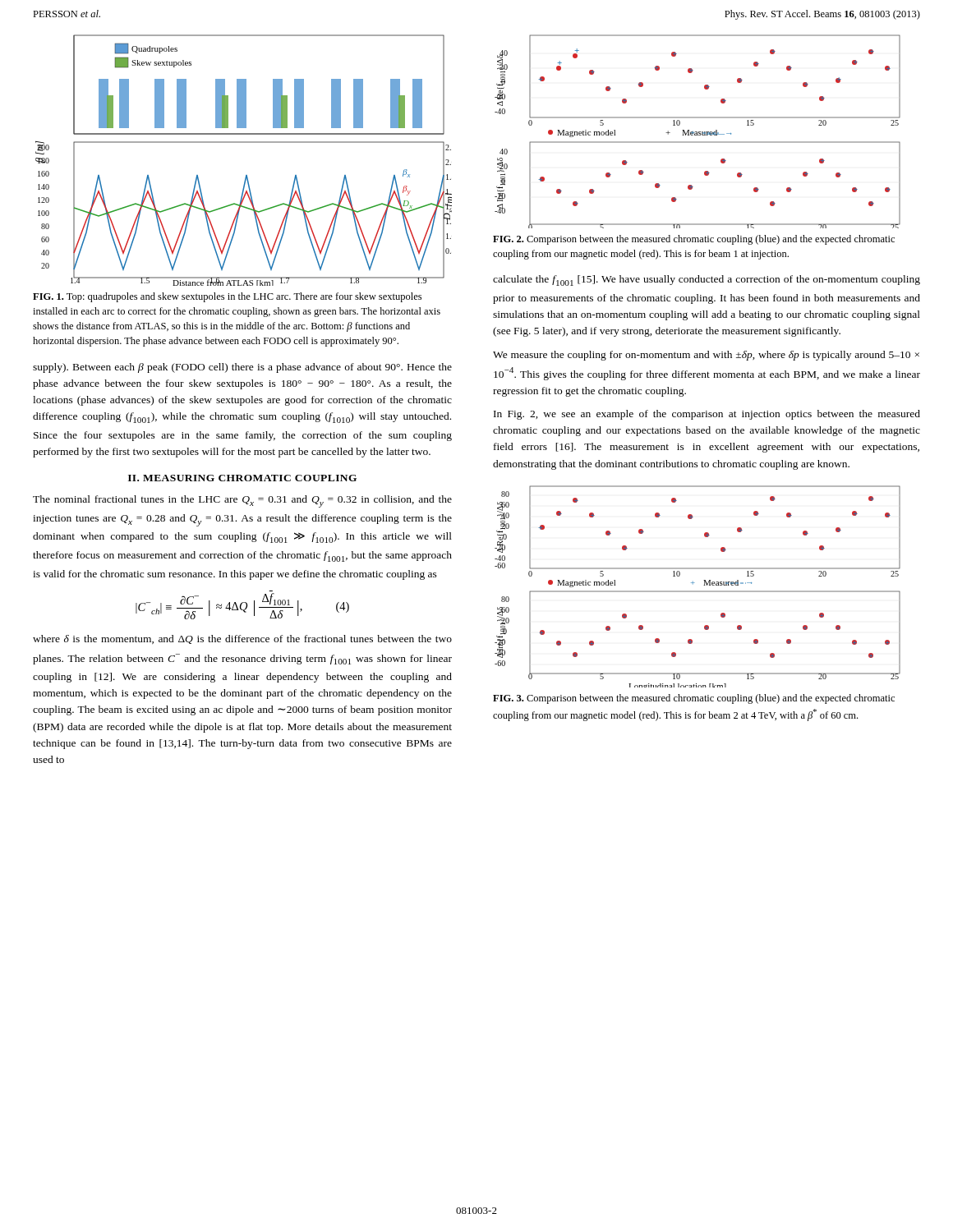The image size is (953, 1232).
Task: Find the text starting "where δ is the momentum, and ΔQ is"
Action: (242, 699)
